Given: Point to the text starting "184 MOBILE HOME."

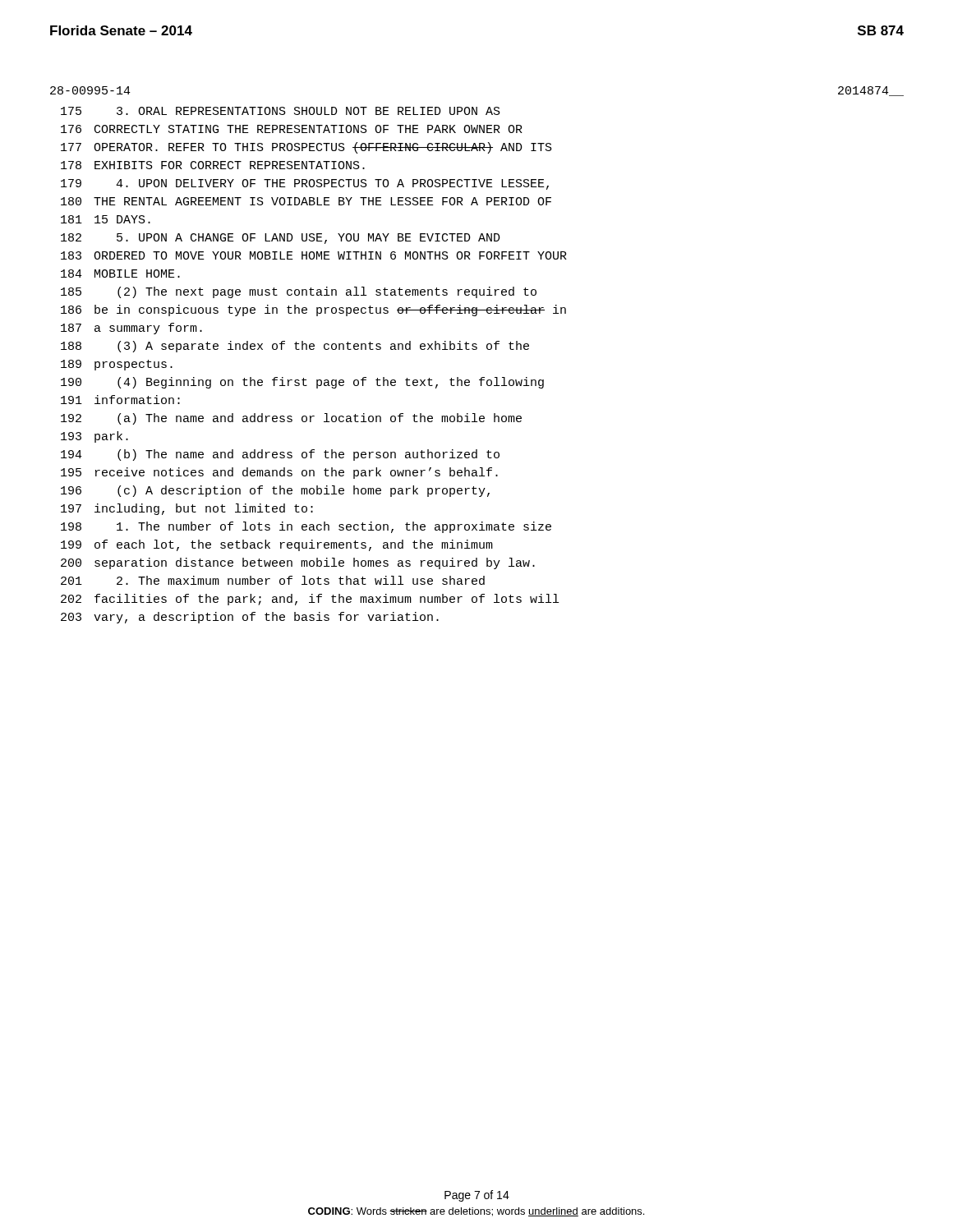Looking at the screenshot, I should point(120,274).
